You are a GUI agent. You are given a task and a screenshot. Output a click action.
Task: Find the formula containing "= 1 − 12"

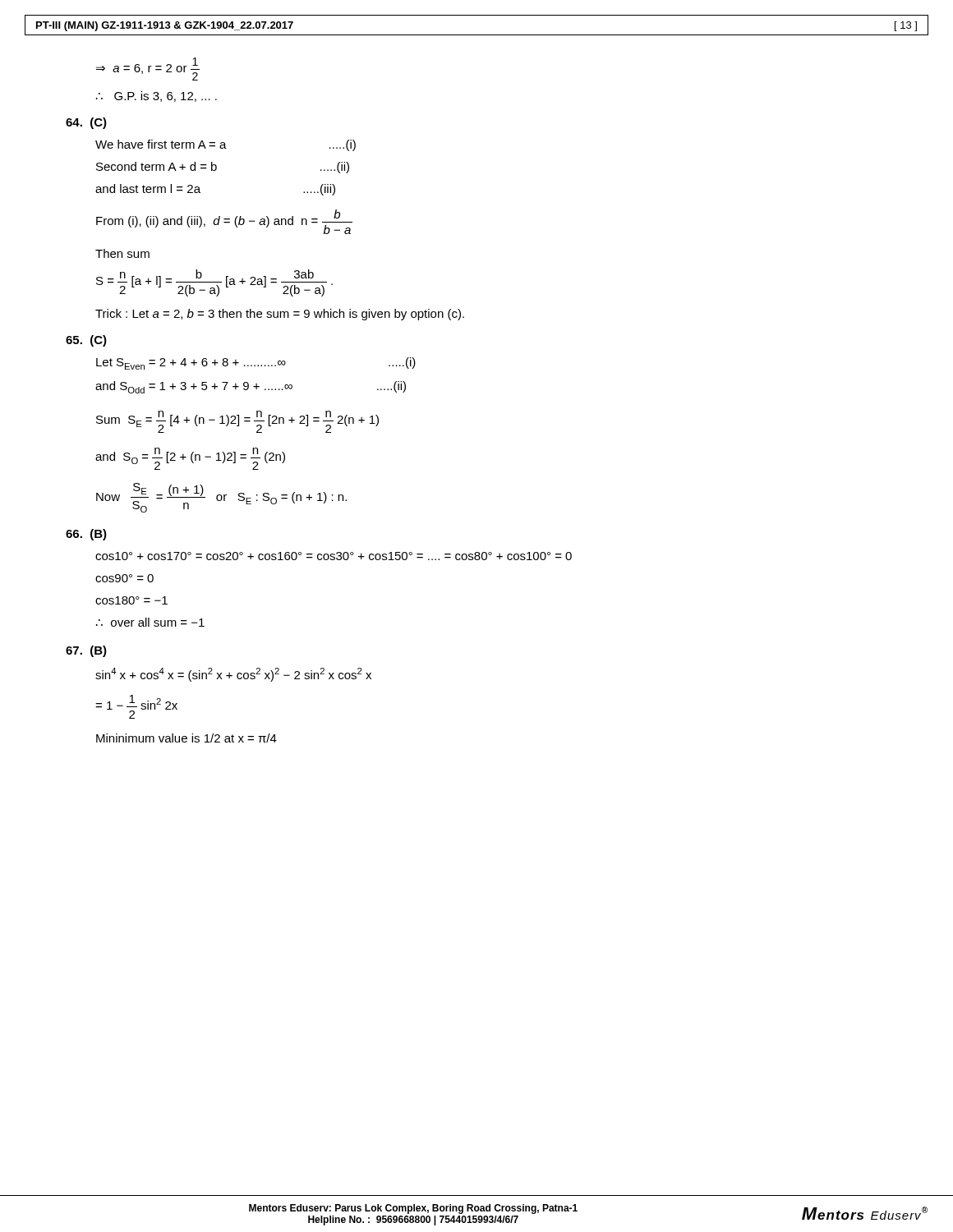pyautogui.click(x=137, y=706)
